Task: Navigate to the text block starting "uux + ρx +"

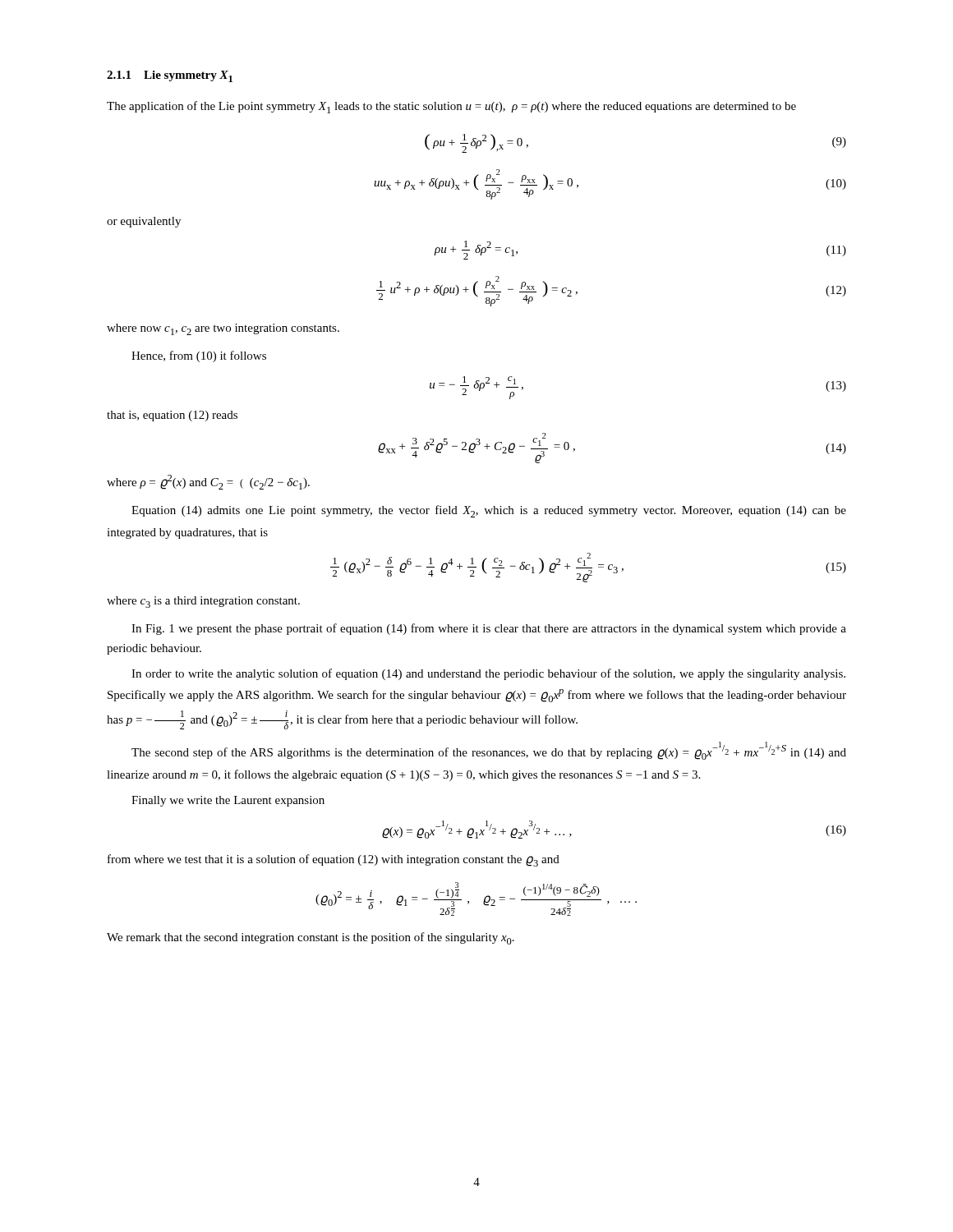Action: pos(475,184)
